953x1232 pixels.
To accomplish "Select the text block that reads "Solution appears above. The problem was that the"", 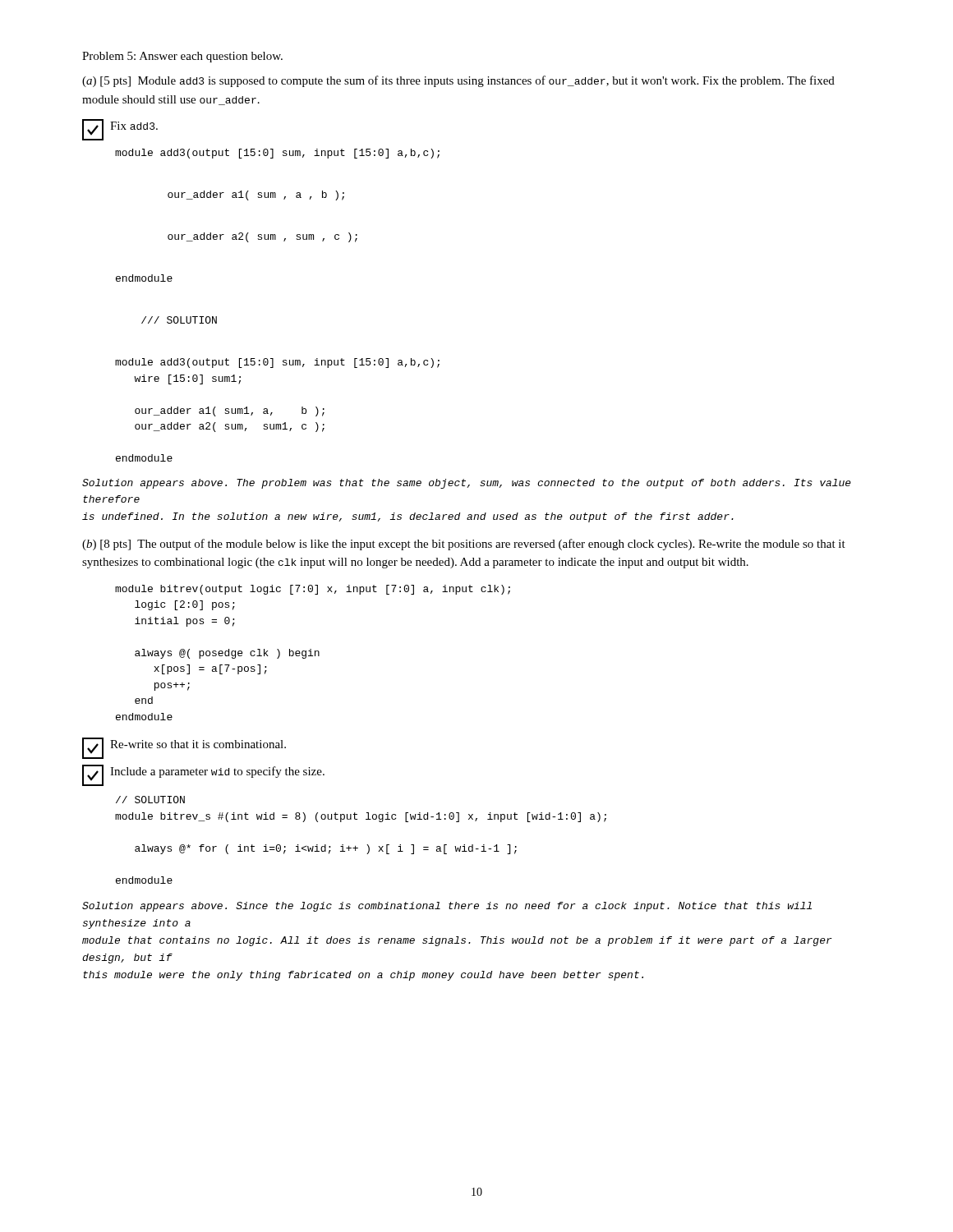I will (x=467, y=484).
